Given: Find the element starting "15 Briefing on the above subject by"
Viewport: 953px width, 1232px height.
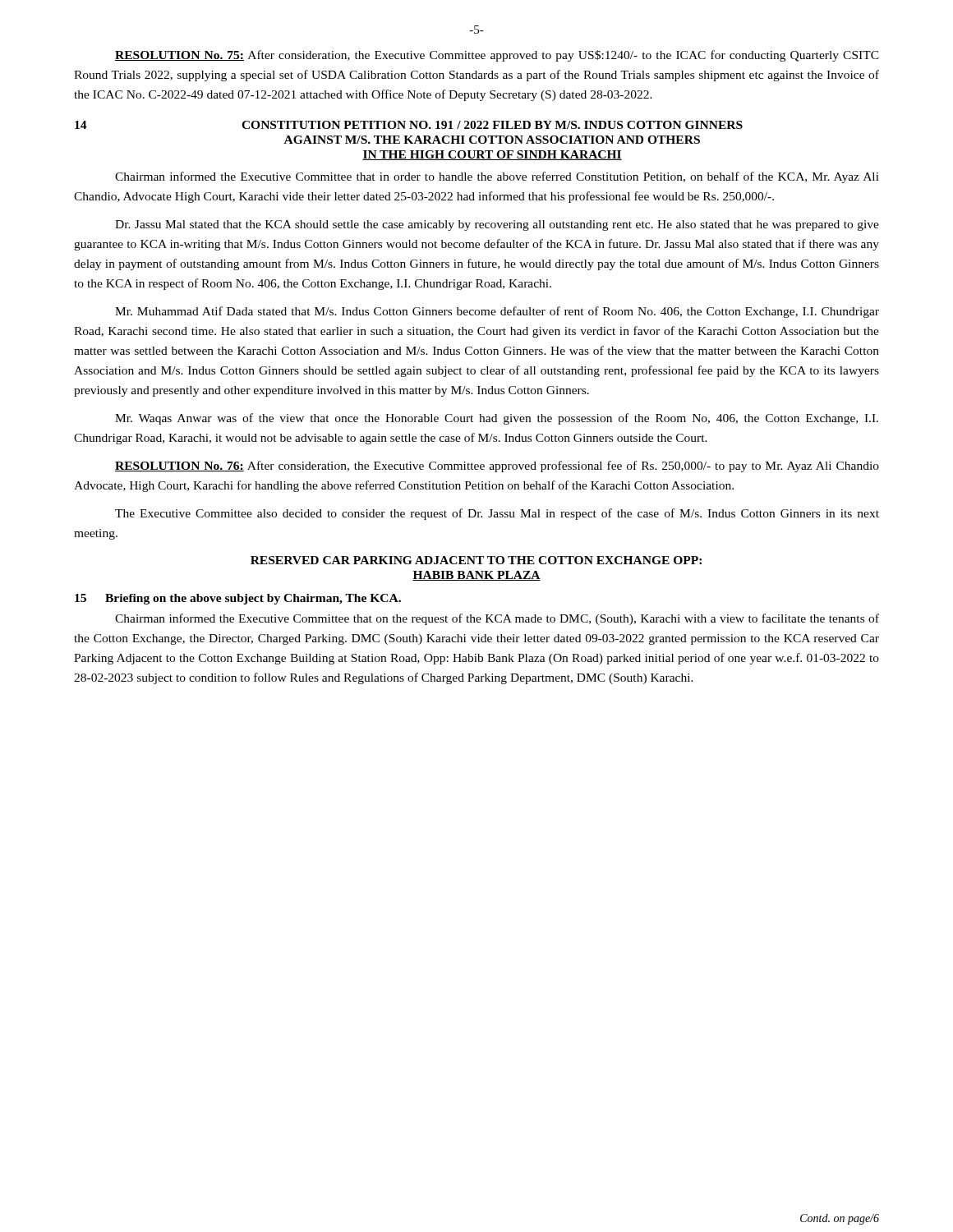Looking at the screenshot, I should 238,599.
